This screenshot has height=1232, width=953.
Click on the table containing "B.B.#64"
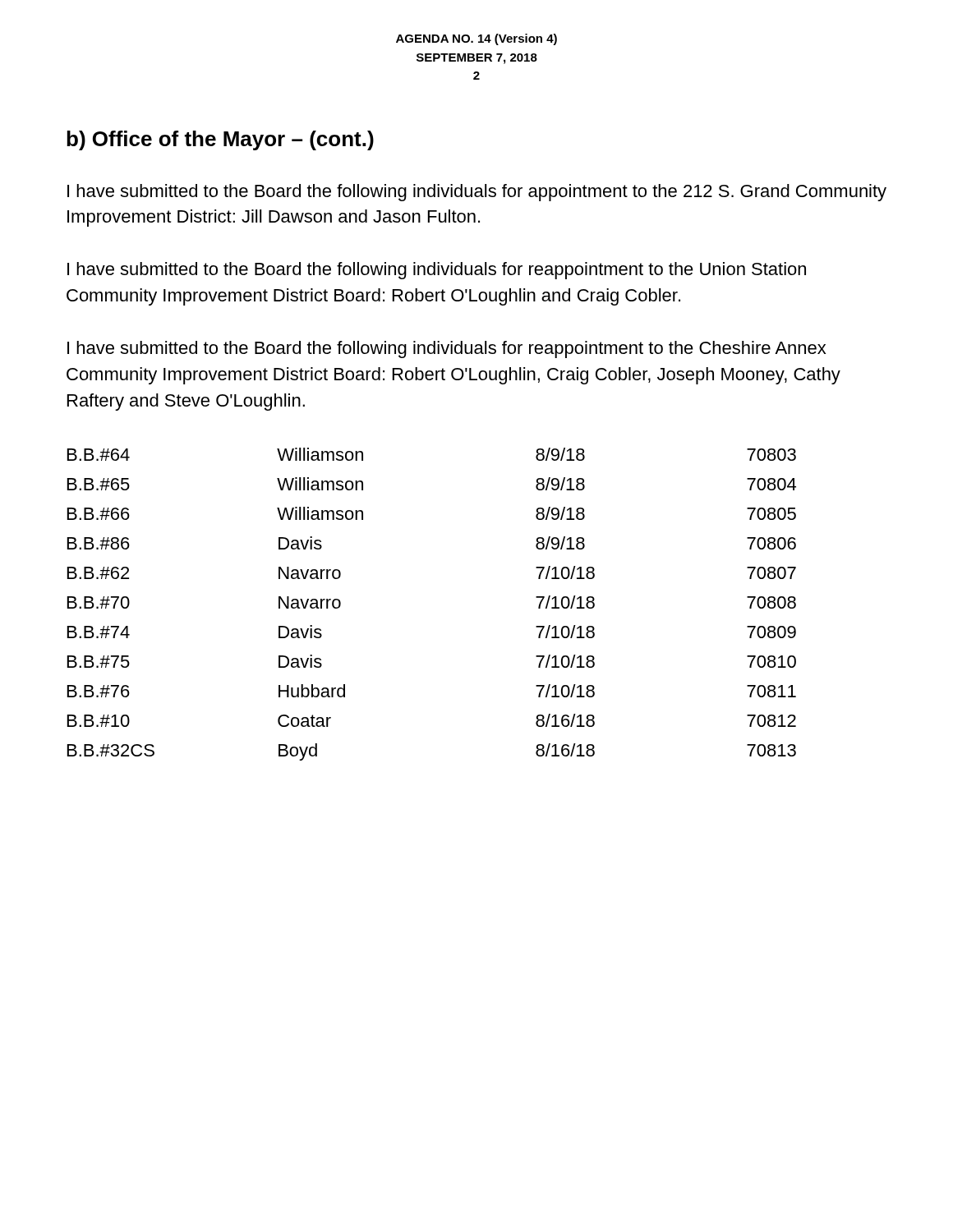pyautogui.click(x=476, y=603)
